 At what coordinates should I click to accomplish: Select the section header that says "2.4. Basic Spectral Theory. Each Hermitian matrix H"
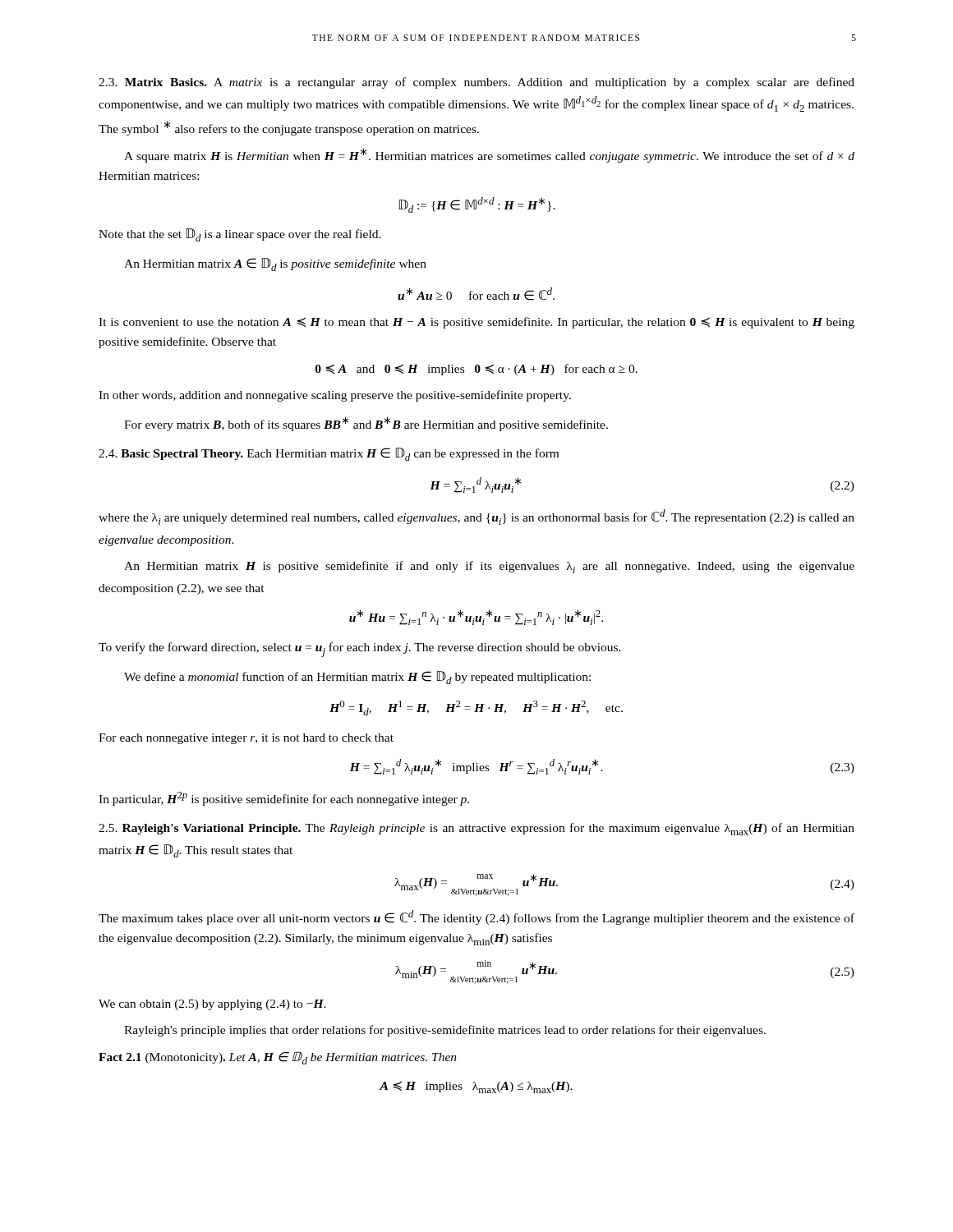click(x=329, y=455)
